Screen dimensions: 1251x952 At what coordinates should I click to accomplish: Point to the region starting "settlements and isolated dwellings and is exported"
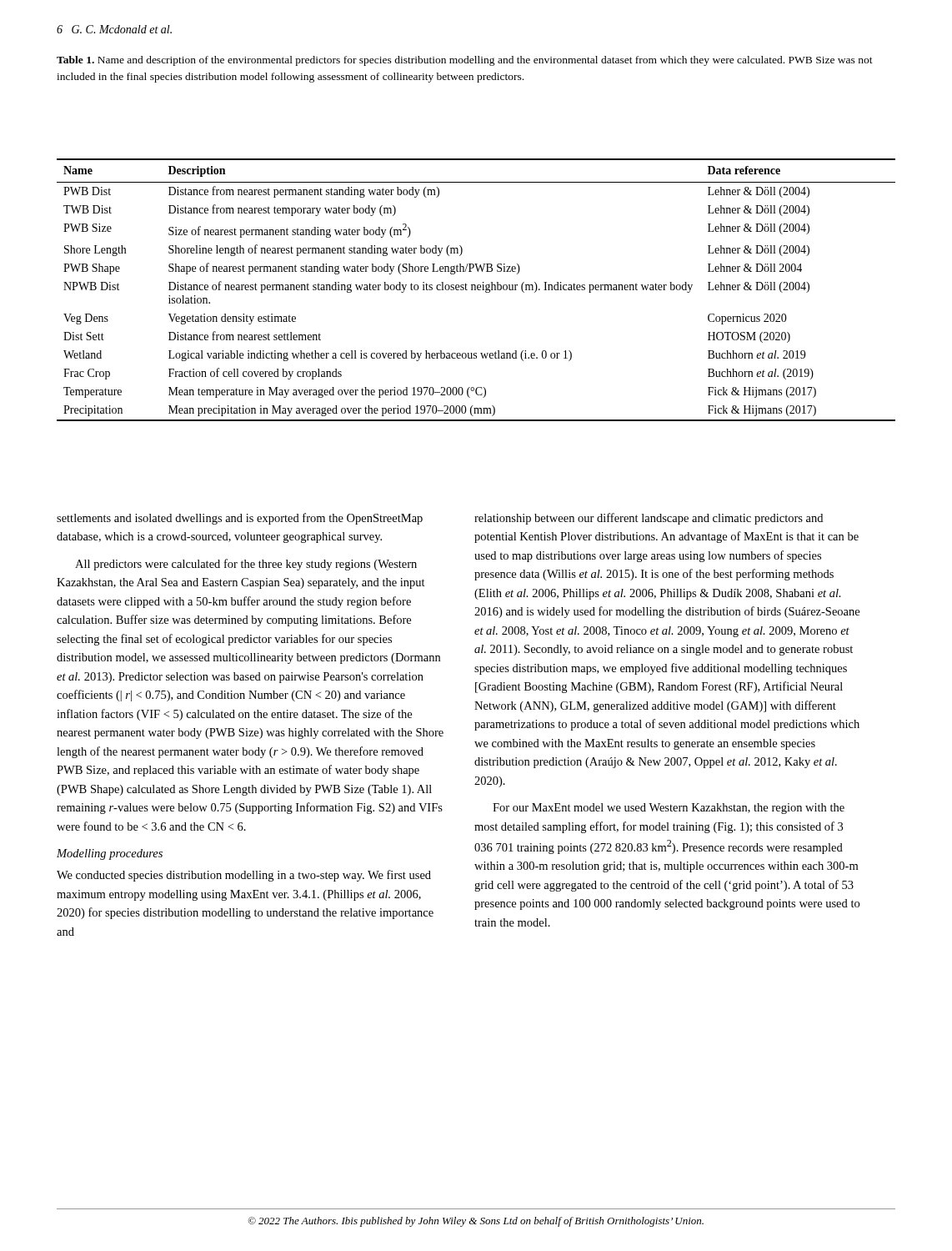(250, 672)
